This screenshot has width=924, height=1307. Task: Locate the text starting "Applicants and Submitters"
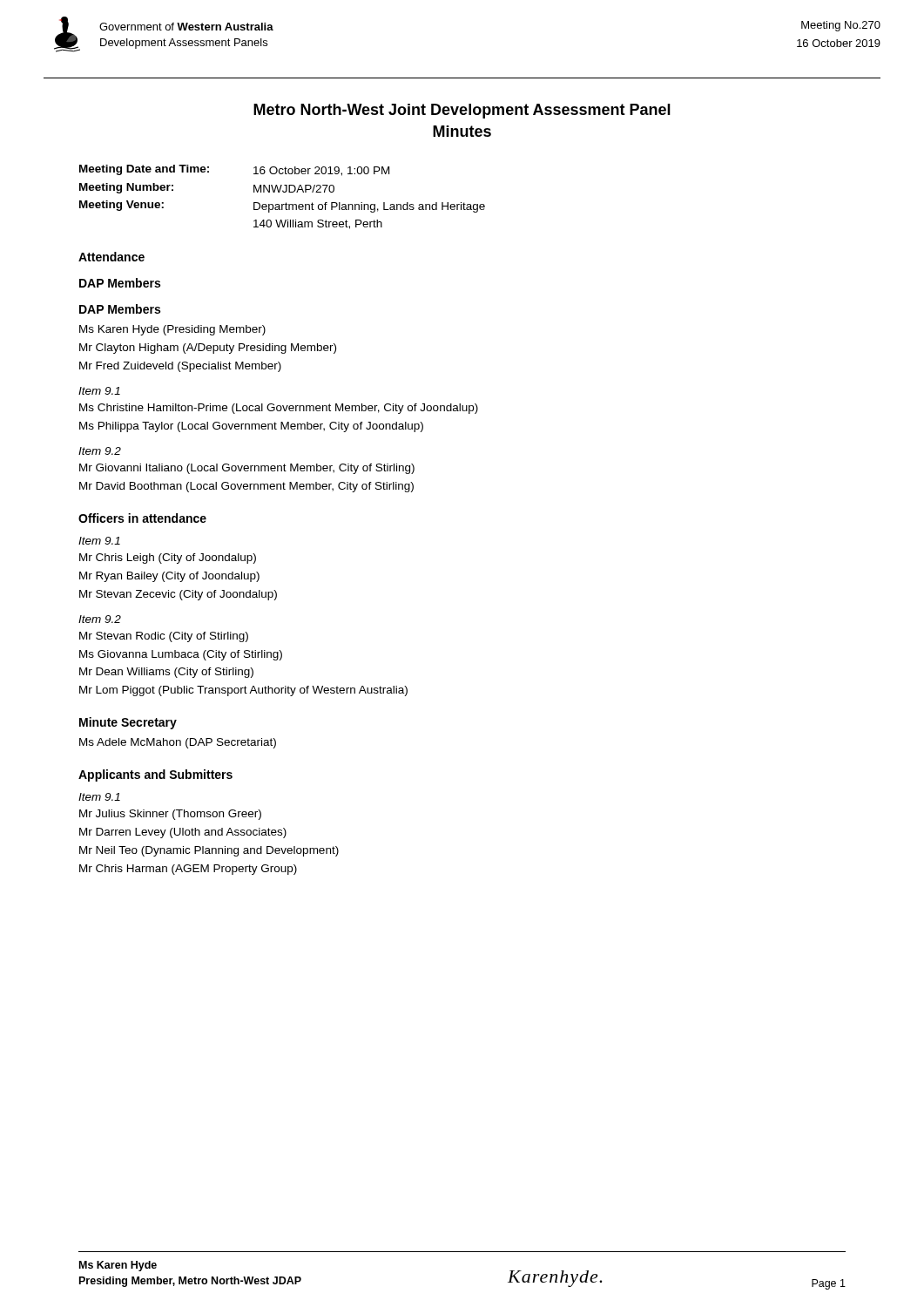(x=156, y=775)
